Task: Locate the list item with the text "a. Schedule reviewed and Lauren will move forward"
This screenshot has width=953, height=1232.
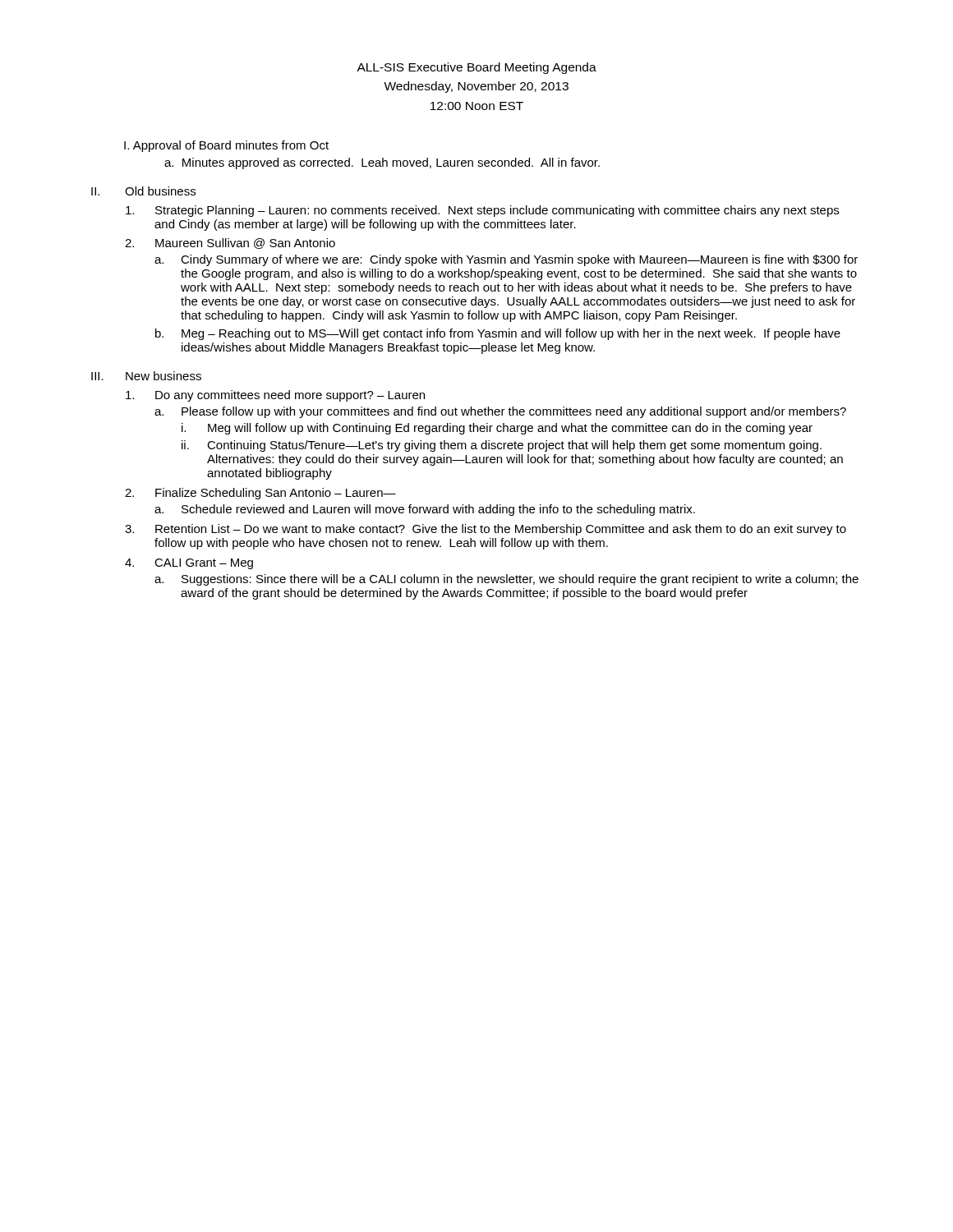Action: (x=509, y=509)
